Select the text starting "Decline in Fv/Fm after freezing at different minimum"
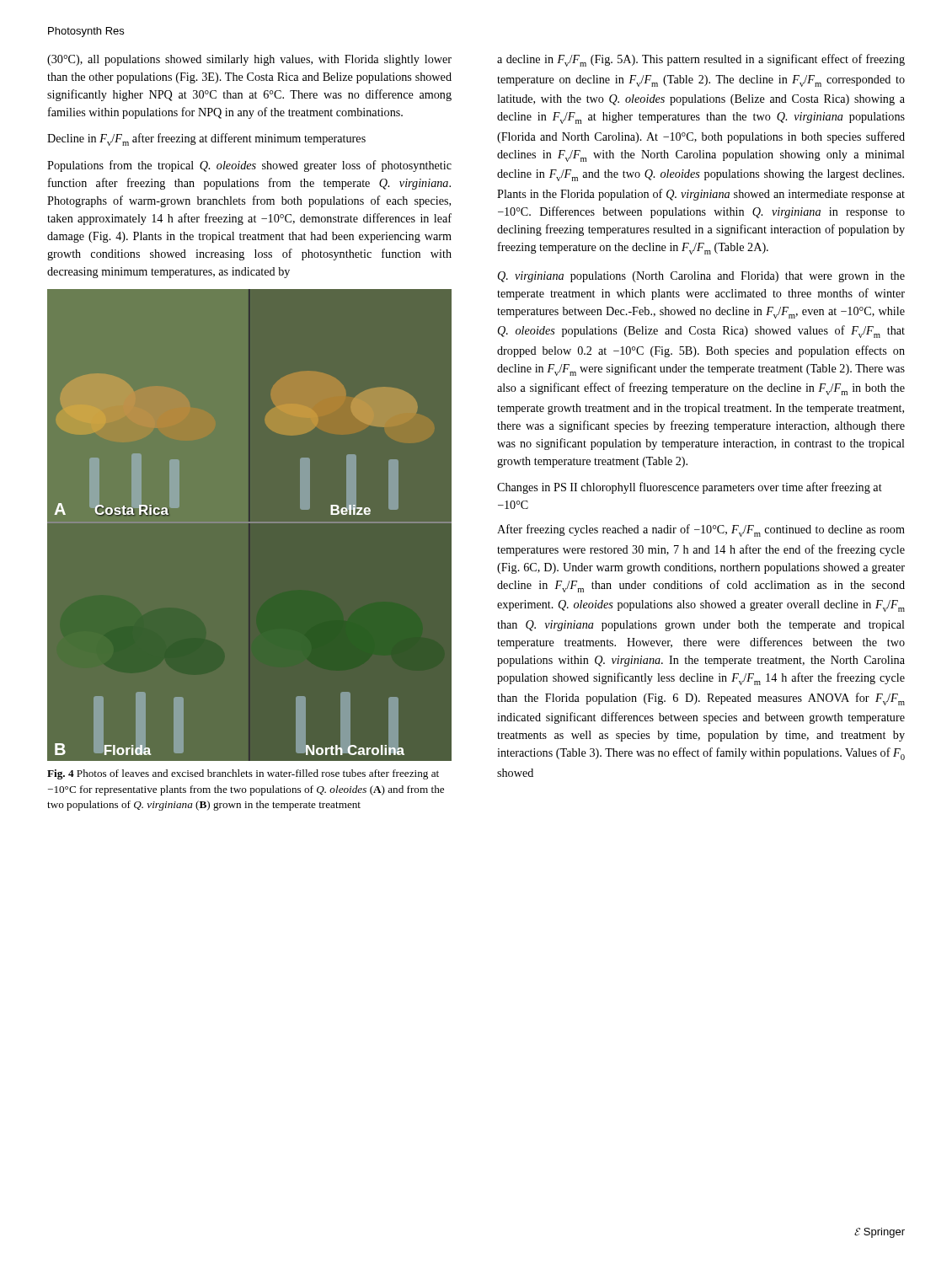Image resolution: width=952 pixels, height=1264 pixels. (x=206, y=139)
